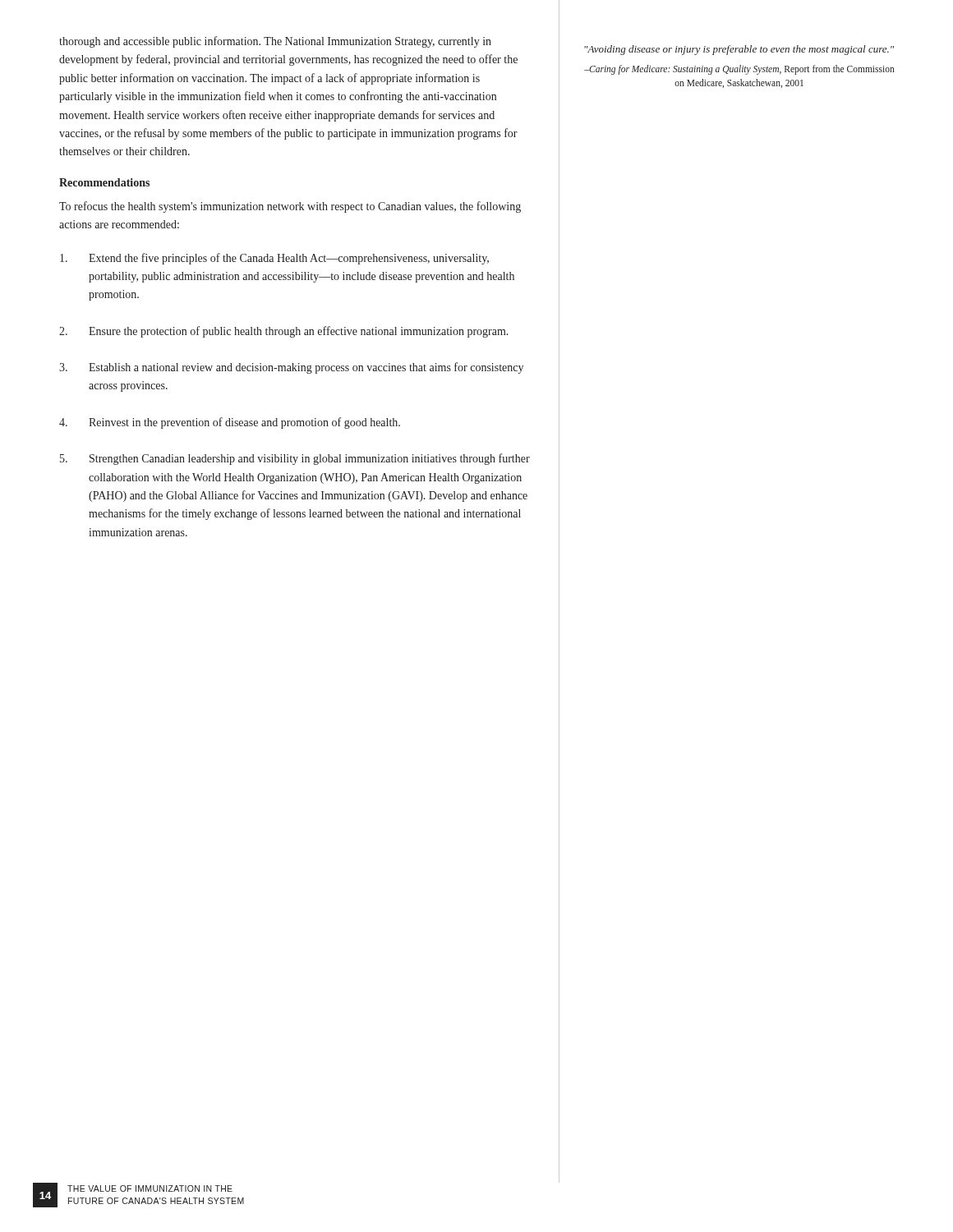Locate the block of text that opens with "5. Strengthen Canadian leadership and visibility in global"
This screenshot has width=953, height=1232.
297,496
